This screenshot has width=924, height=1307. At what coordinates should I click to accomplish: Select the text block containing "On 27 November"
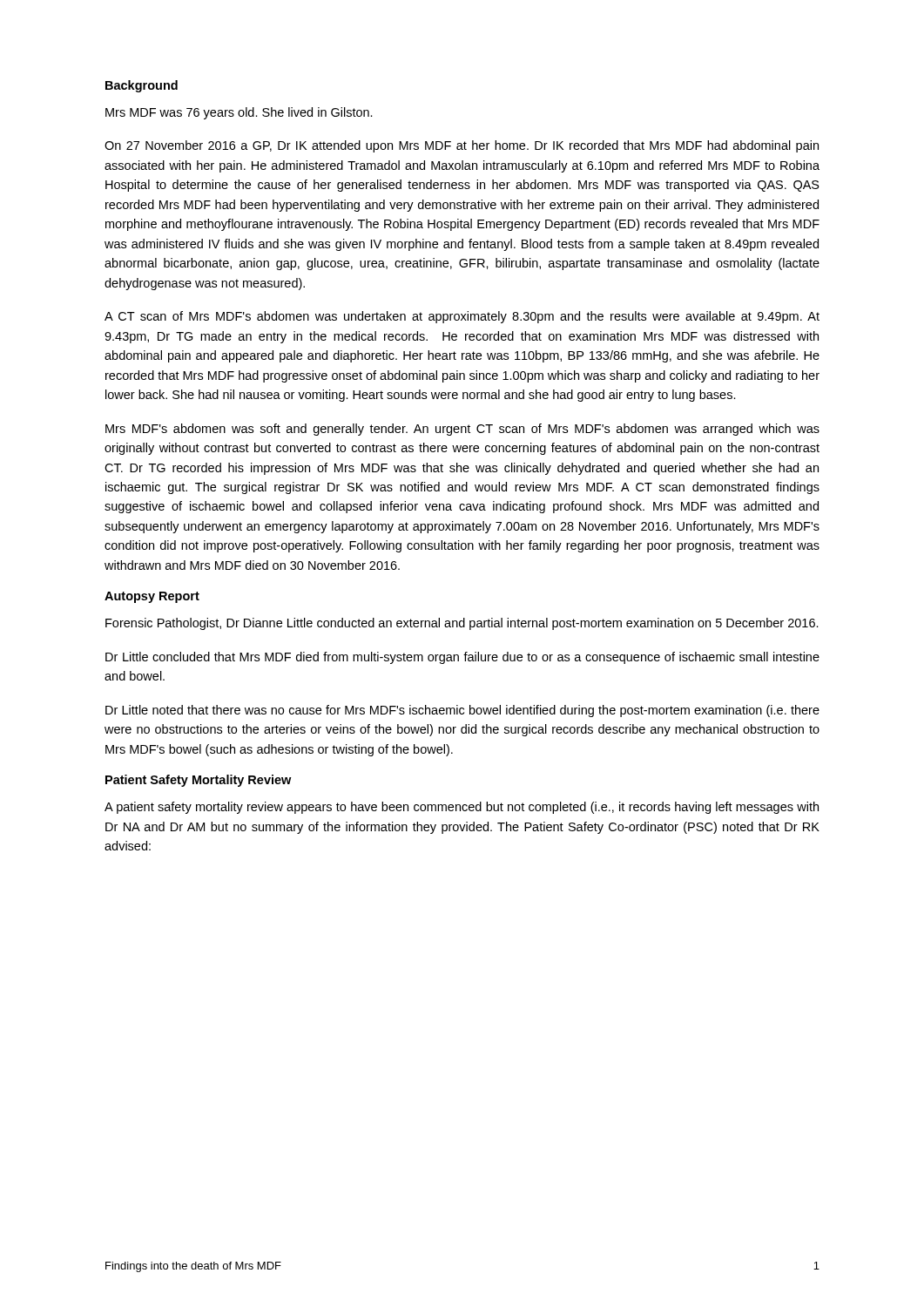[462, 214]
